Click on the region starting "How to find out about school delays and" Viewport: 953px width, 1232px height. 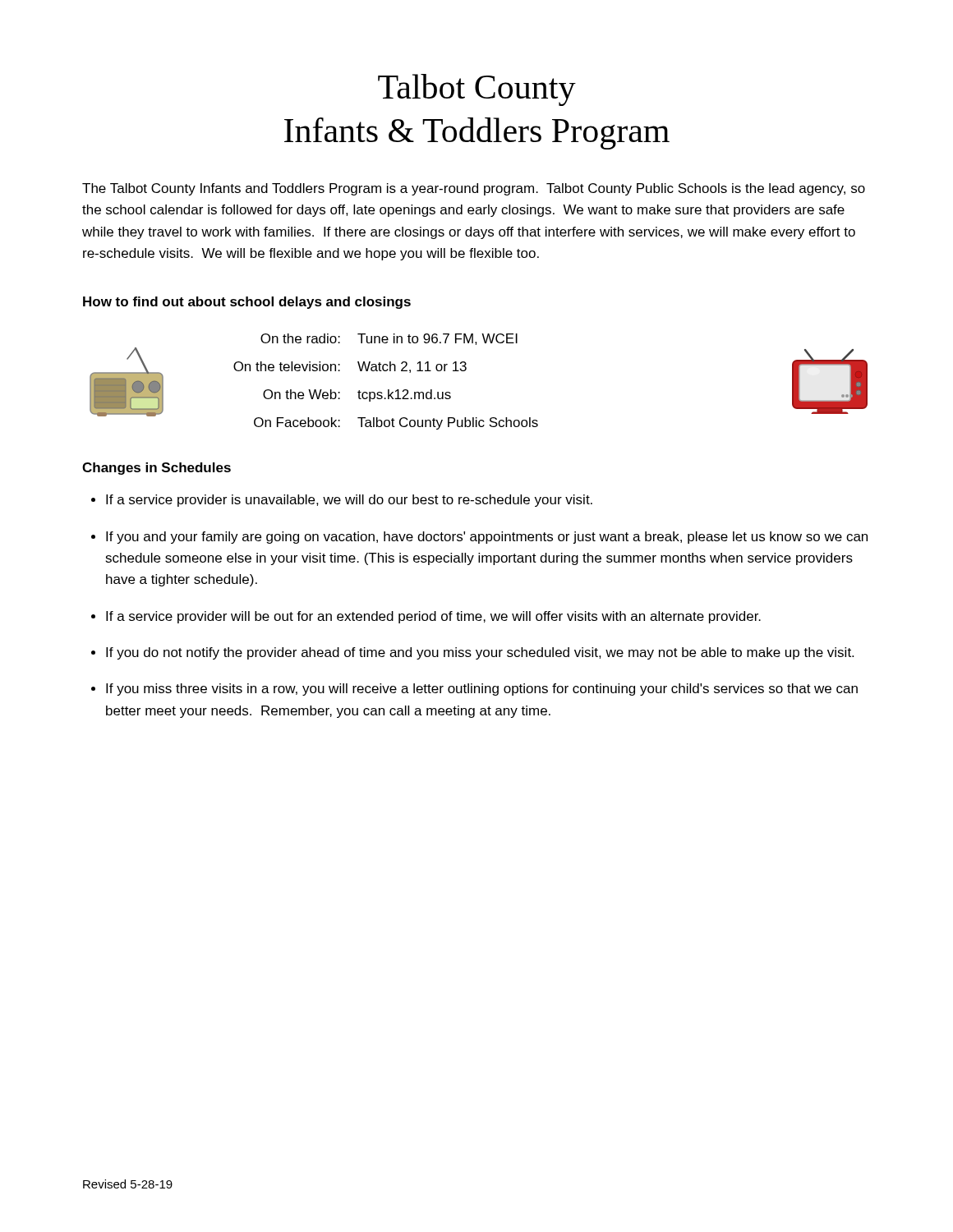click(x=247, y=302)
